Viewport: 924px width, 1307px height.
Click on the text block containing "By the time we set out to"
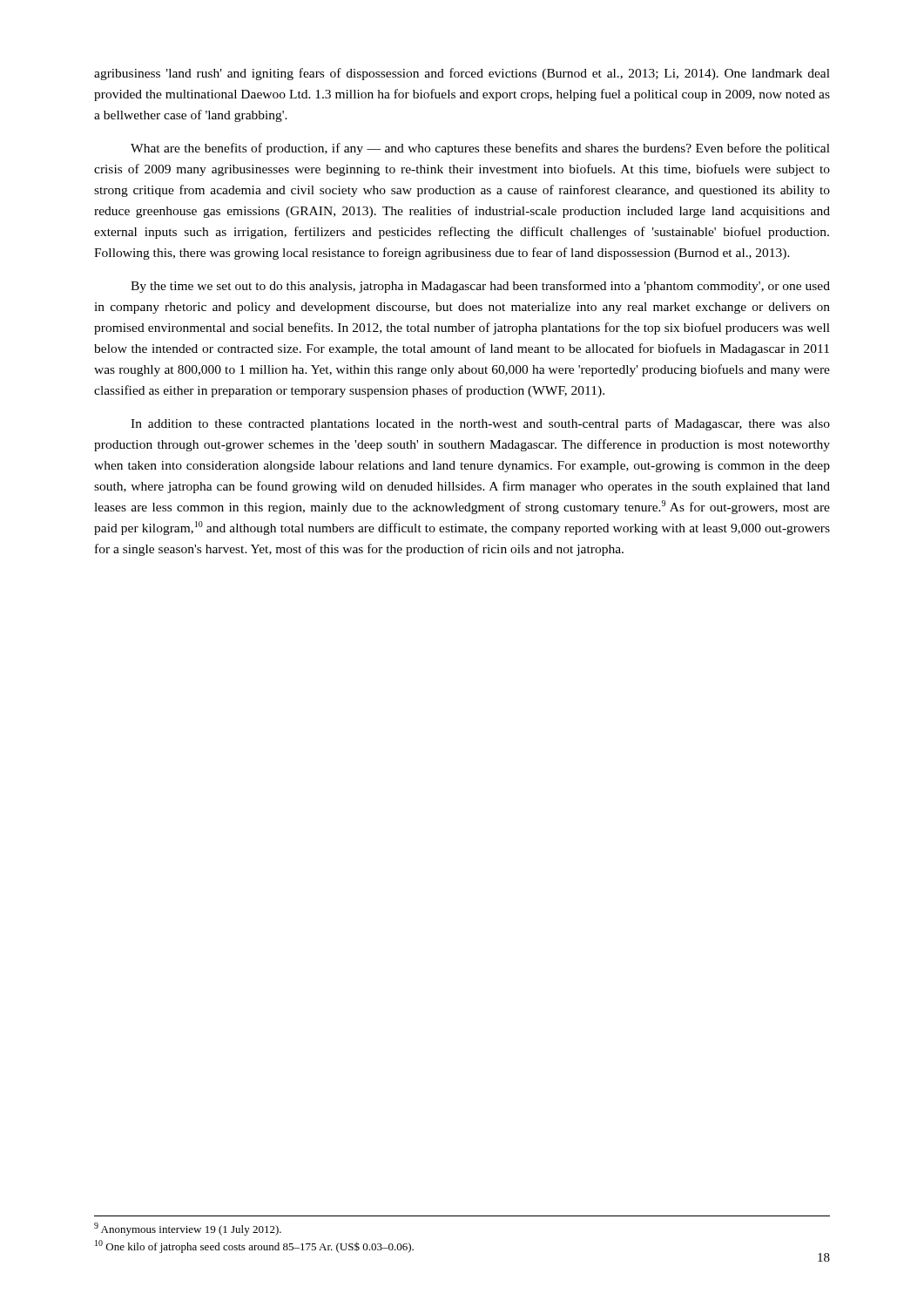(462, 338)
